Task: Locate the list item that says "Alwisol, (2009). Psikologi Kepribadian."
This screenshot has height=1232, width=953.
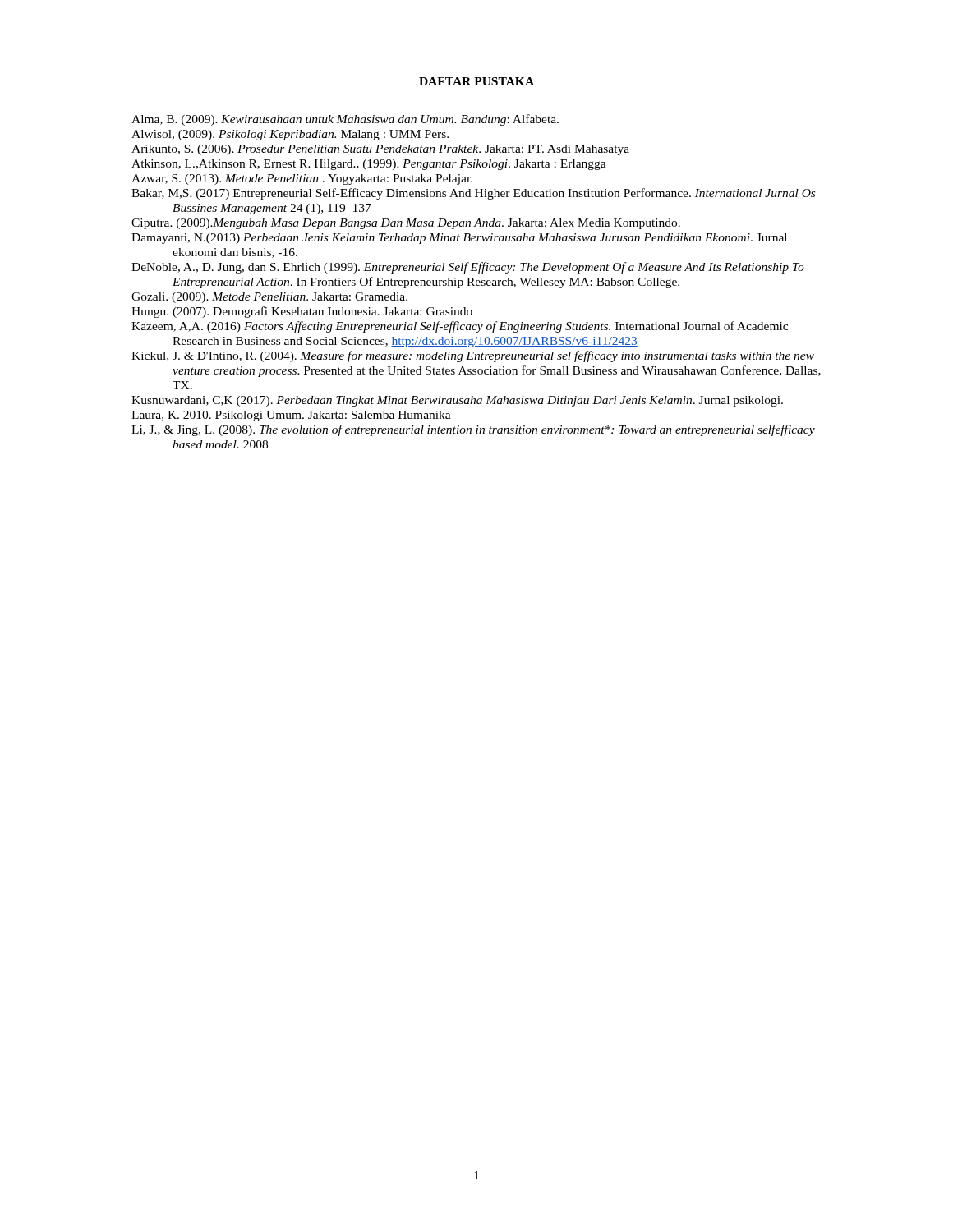Action: (x=290, y=133)
